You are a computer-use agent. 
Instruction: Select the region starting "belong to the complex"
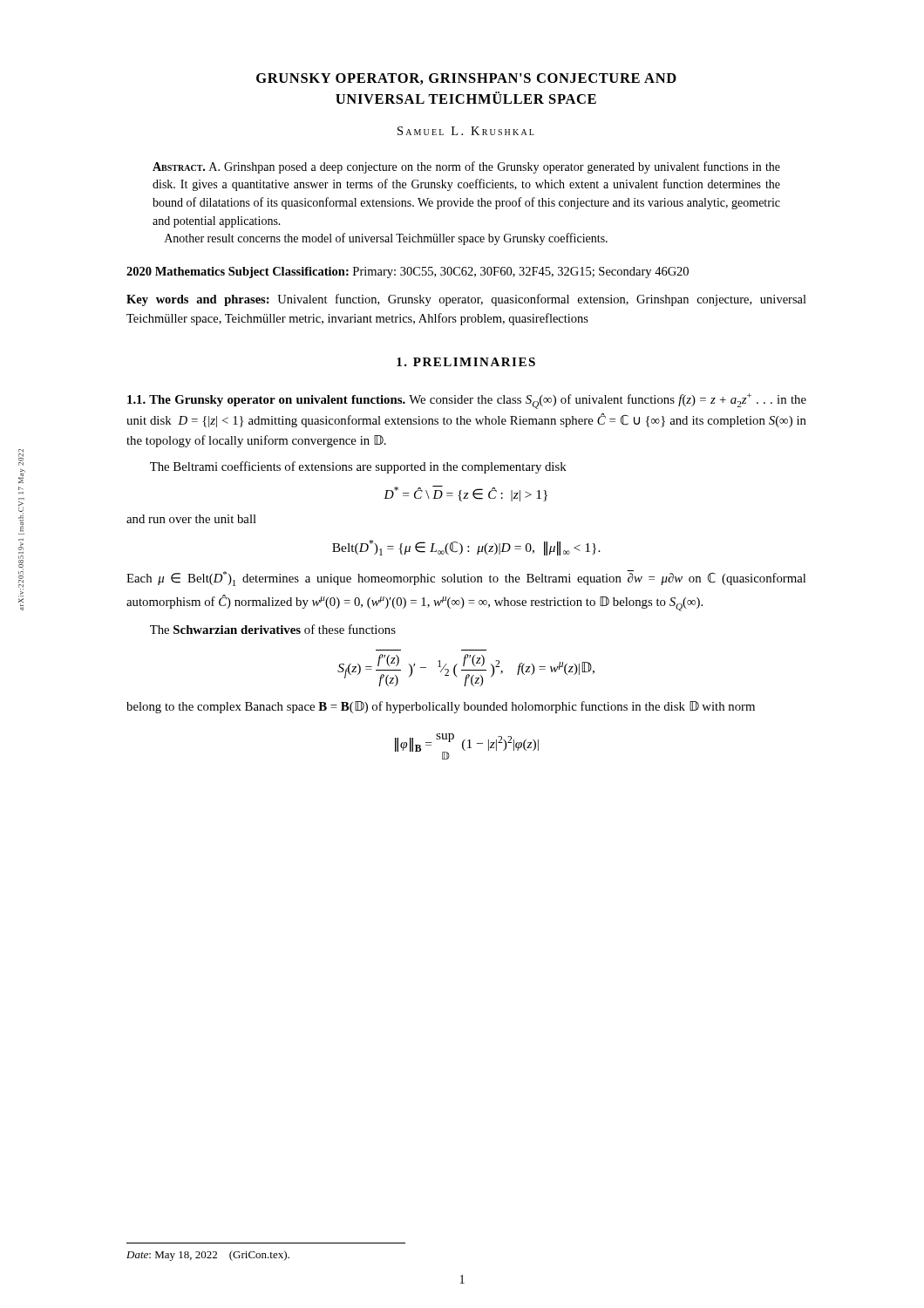click(x=441, y=706)
